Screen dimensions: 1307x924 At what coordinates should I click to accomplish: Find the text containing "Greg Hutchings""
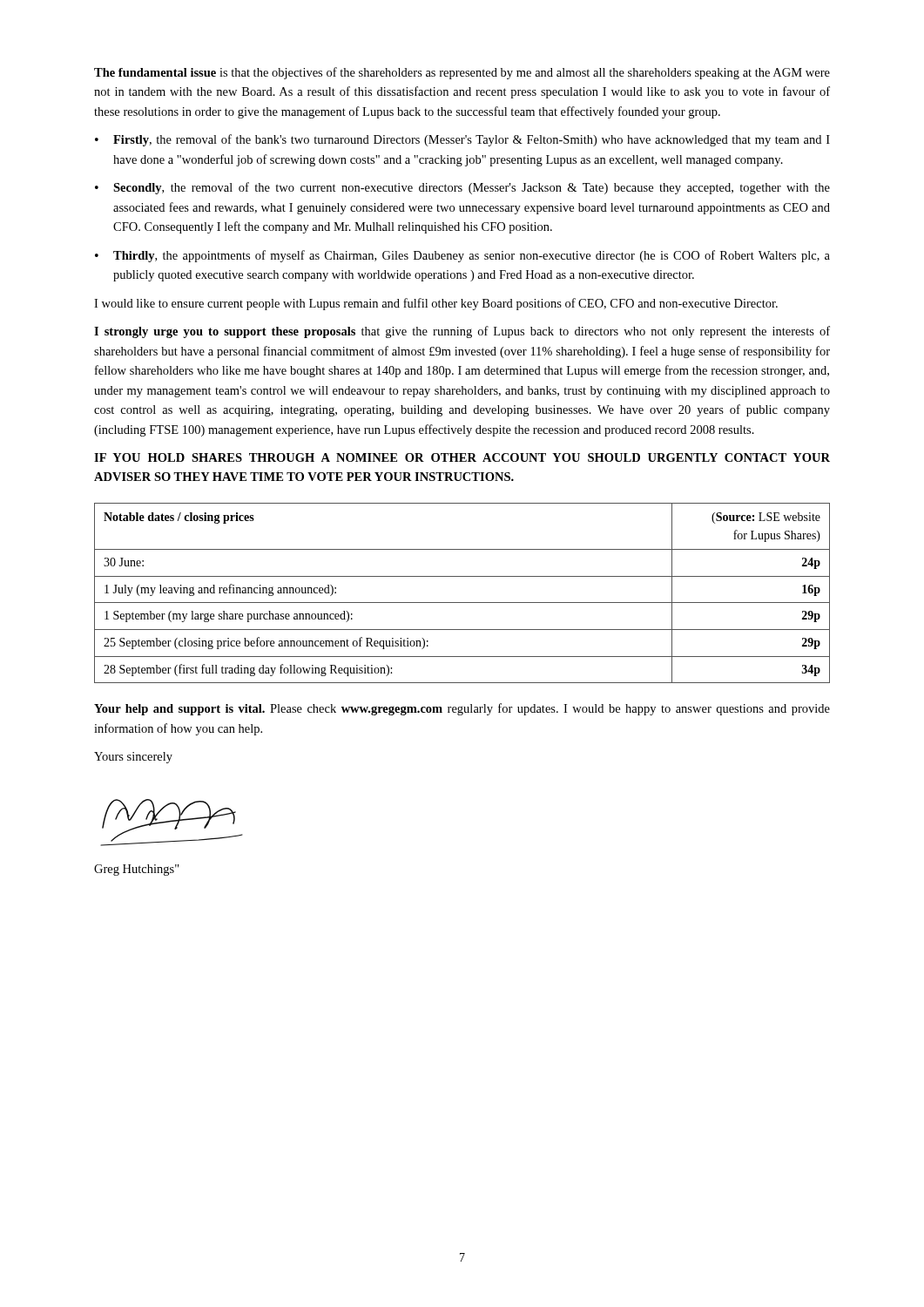coord(137,870)
